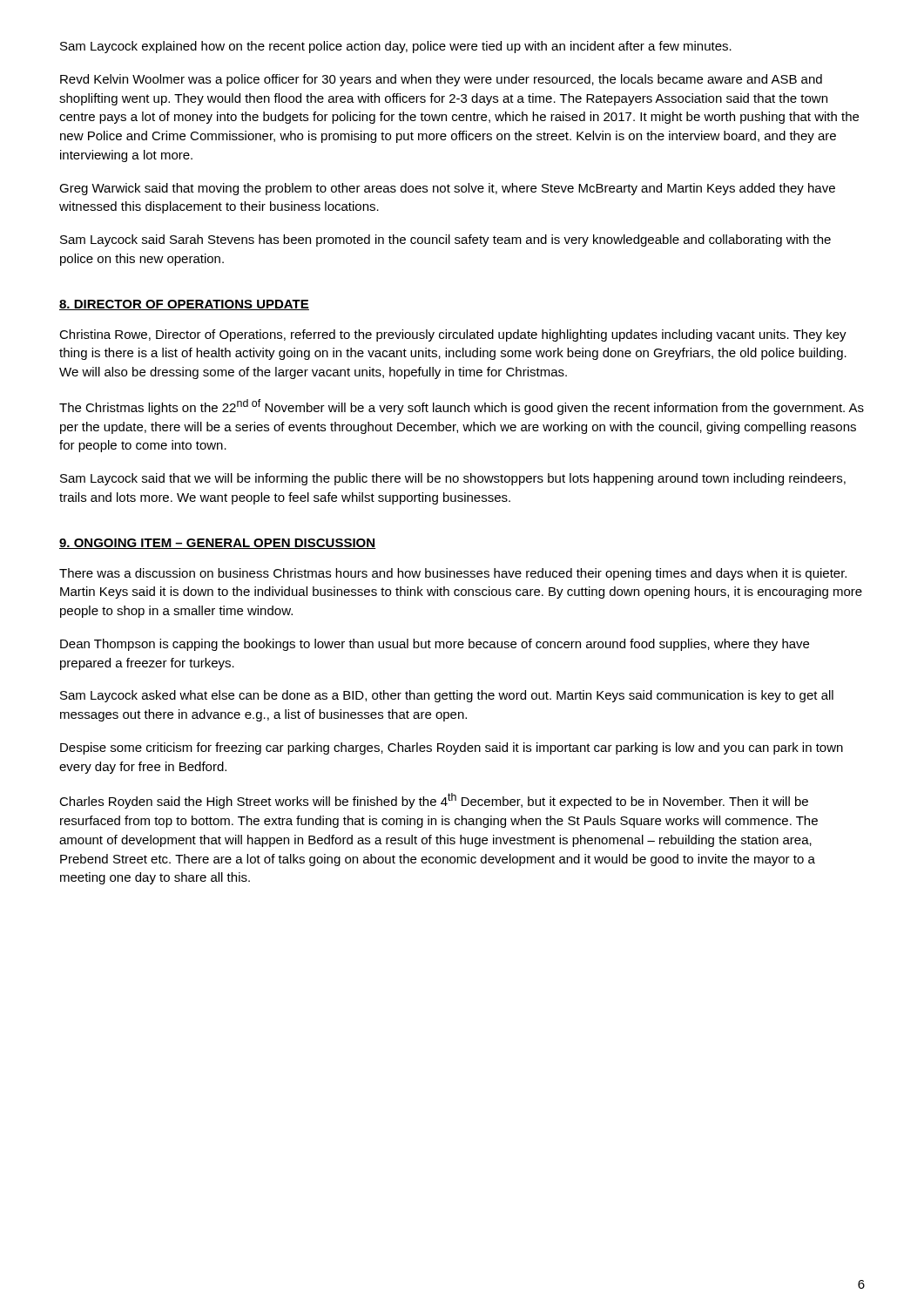
Task: Select the text block containing "Sam Laycock asked what else can be"
Action: (x=447, y=705)
